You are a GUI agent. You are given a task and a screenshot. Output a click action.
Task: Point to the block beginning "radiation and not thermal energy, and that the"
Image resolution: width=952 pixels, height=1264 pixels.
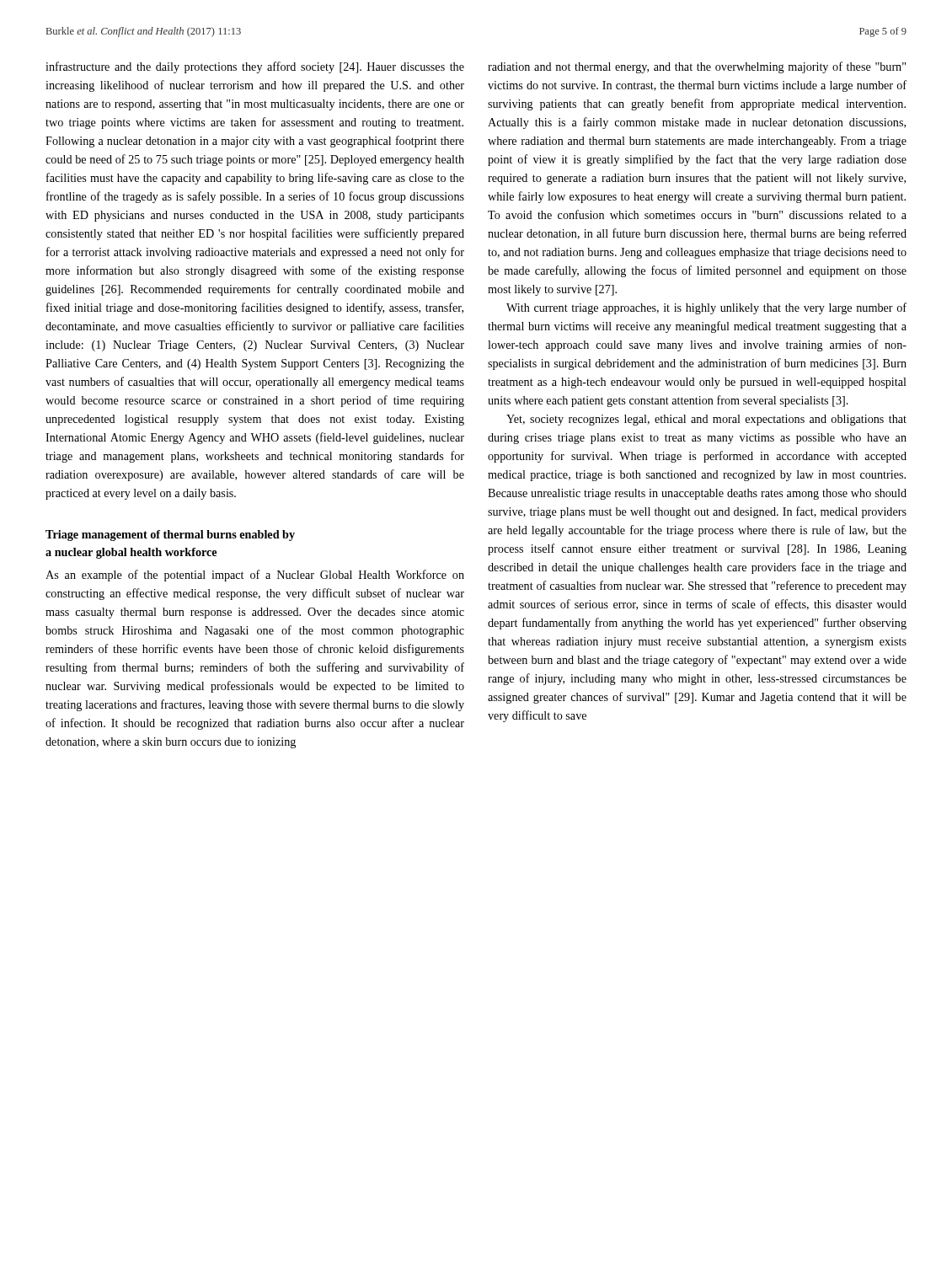[x=697, y=391]
